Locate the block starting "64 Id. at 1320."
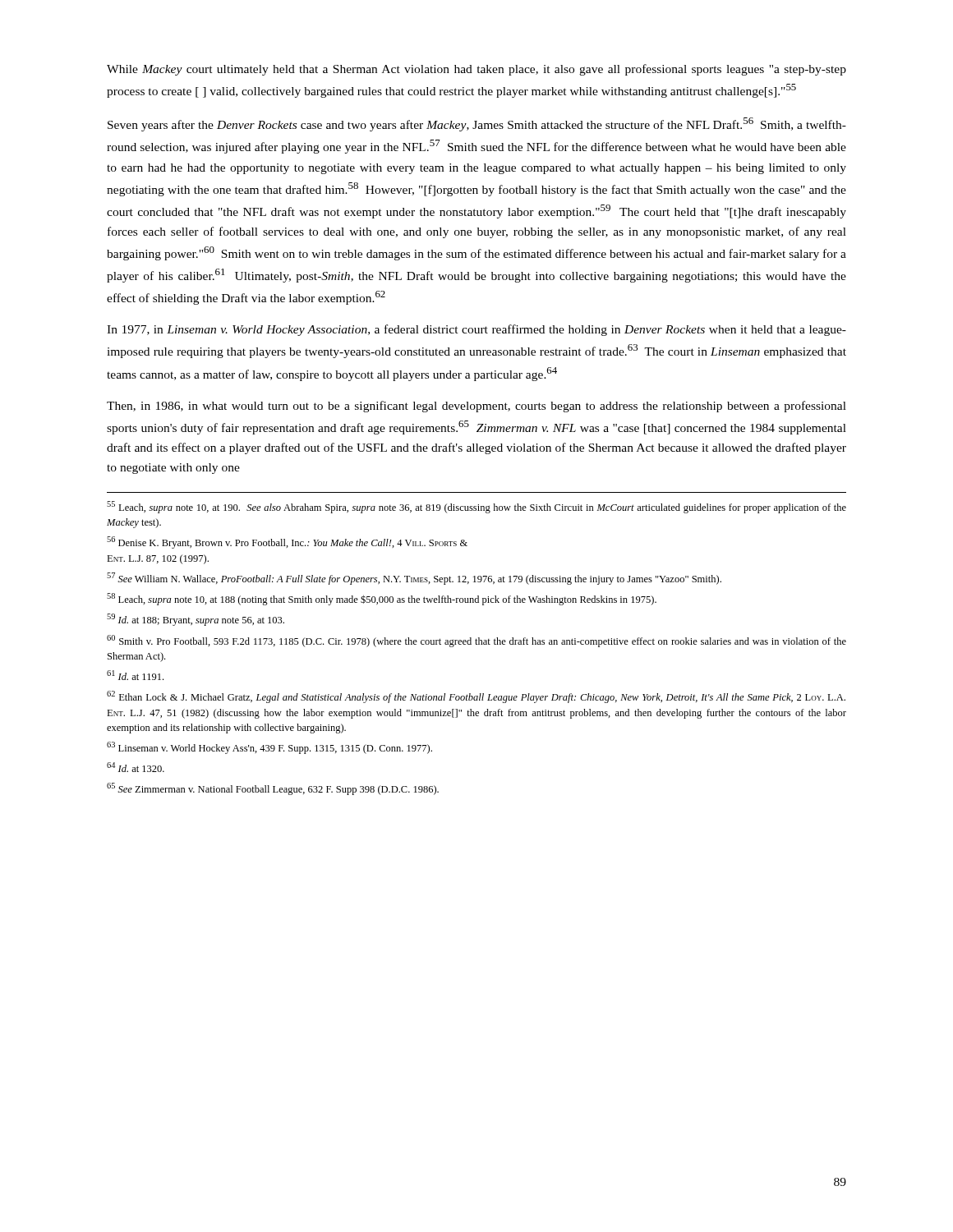Viewport: 953px width, 1232px height. 136,768
